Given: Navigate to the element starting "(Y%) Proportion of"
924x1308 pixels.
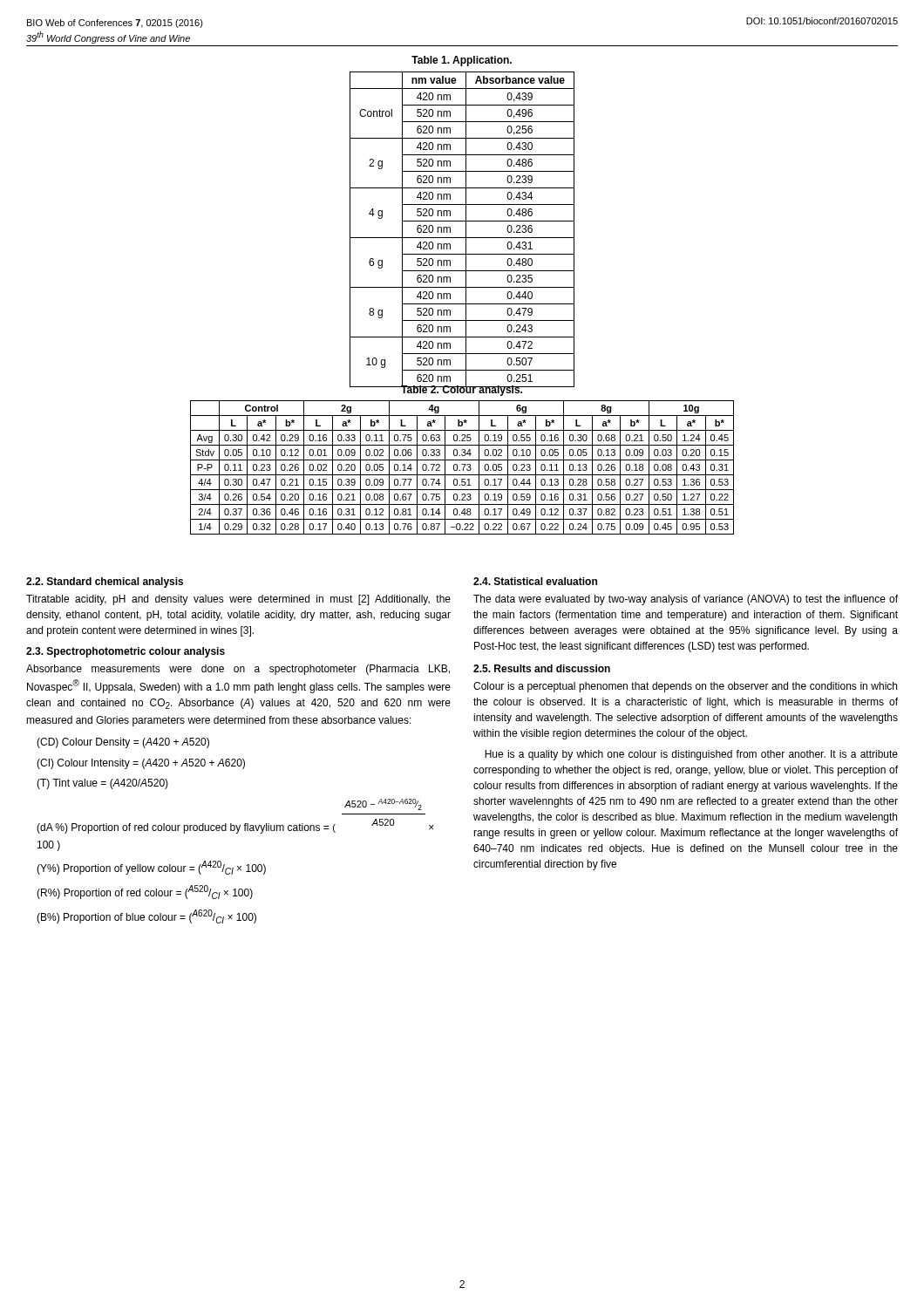Looking at the screenshot, I should pos(151,868).
